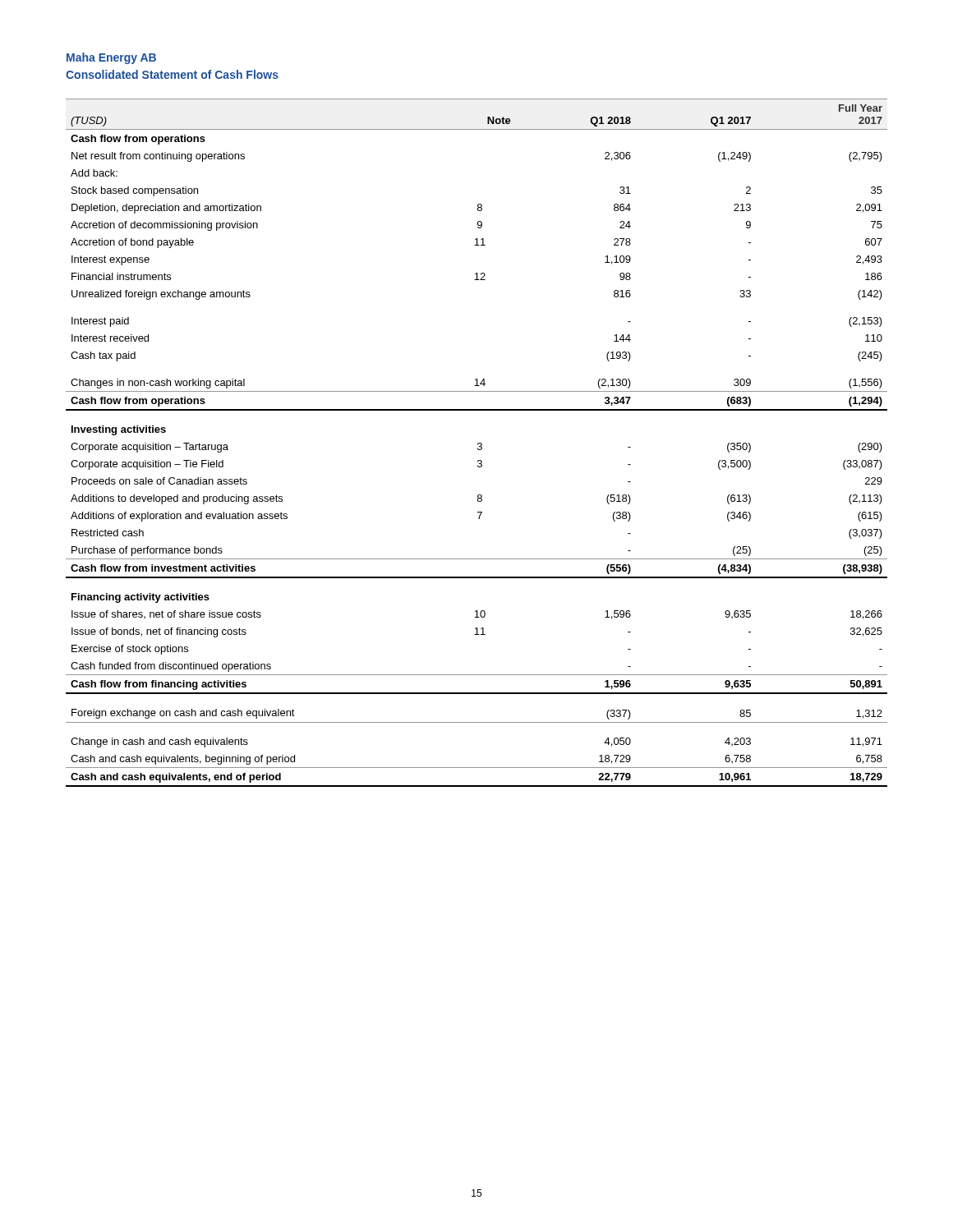Screen dimensions: 1232x953
Task: Click on the region starting "Maha Energy AB Consolidated Statement"
Action: (111, 58)
